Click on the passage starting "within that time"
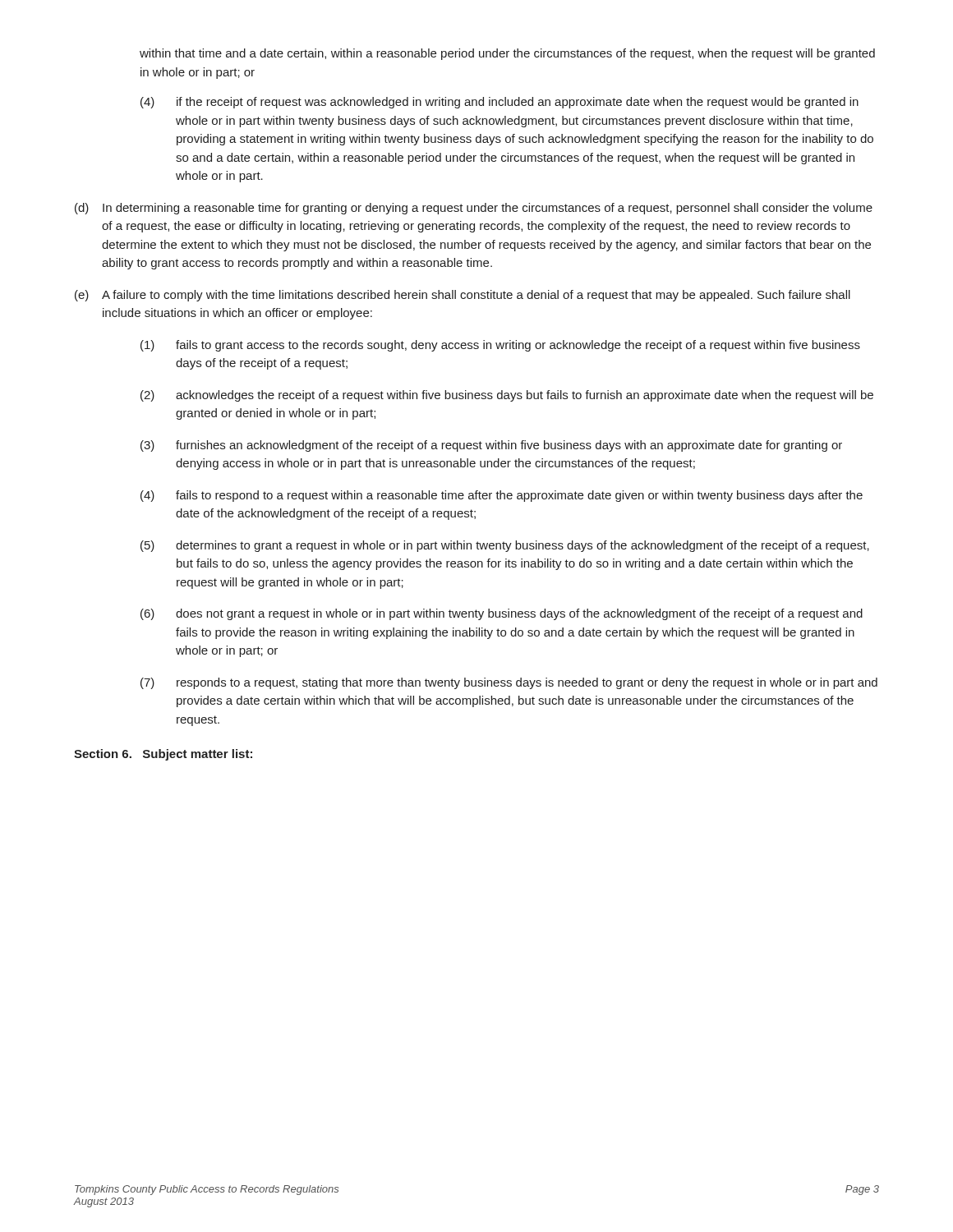The width and height of the screenshot is (953, 1232). [508, 62]
